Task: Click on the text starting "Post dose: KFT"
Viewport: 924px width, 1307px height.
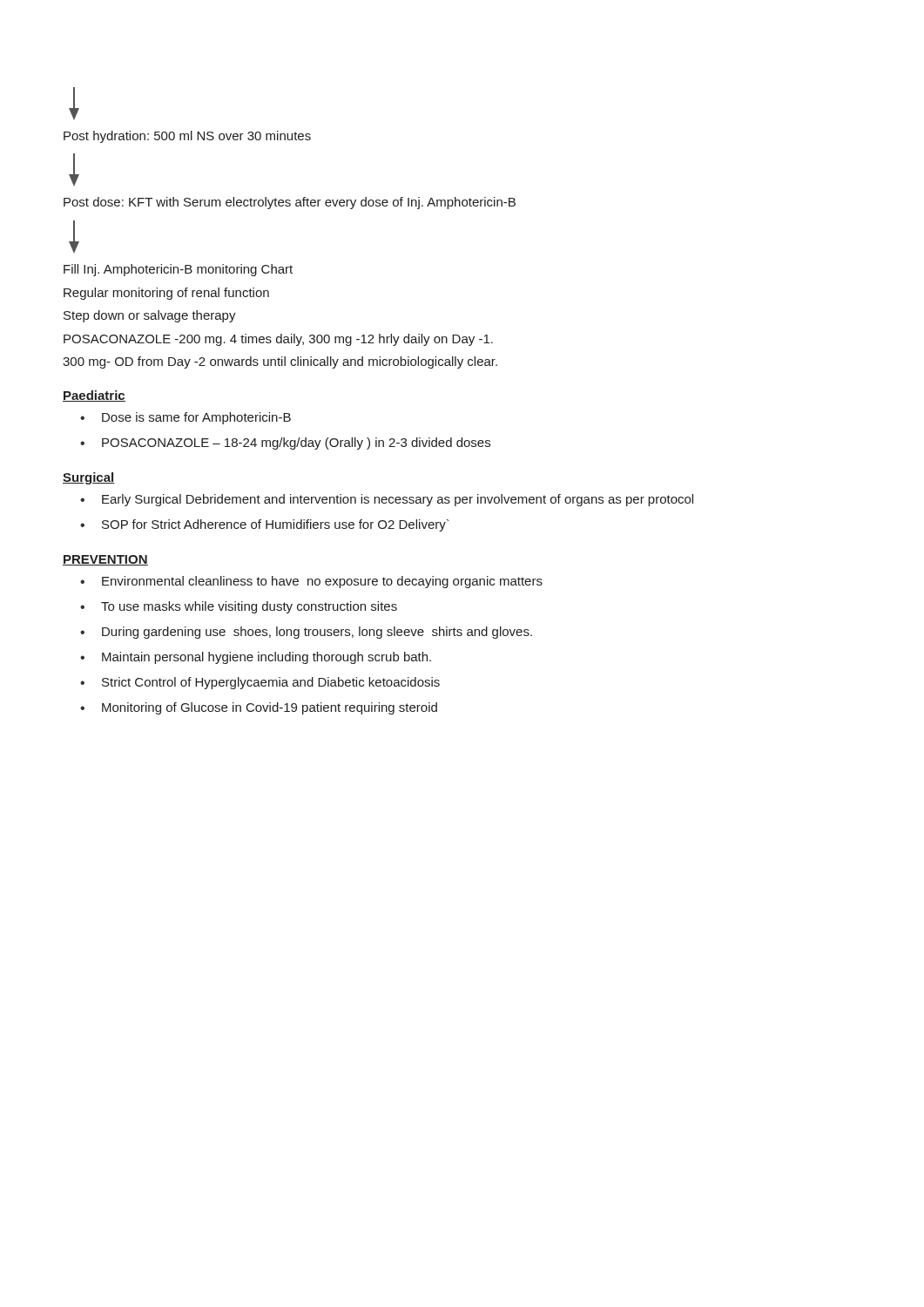Action: coord(289,201)
